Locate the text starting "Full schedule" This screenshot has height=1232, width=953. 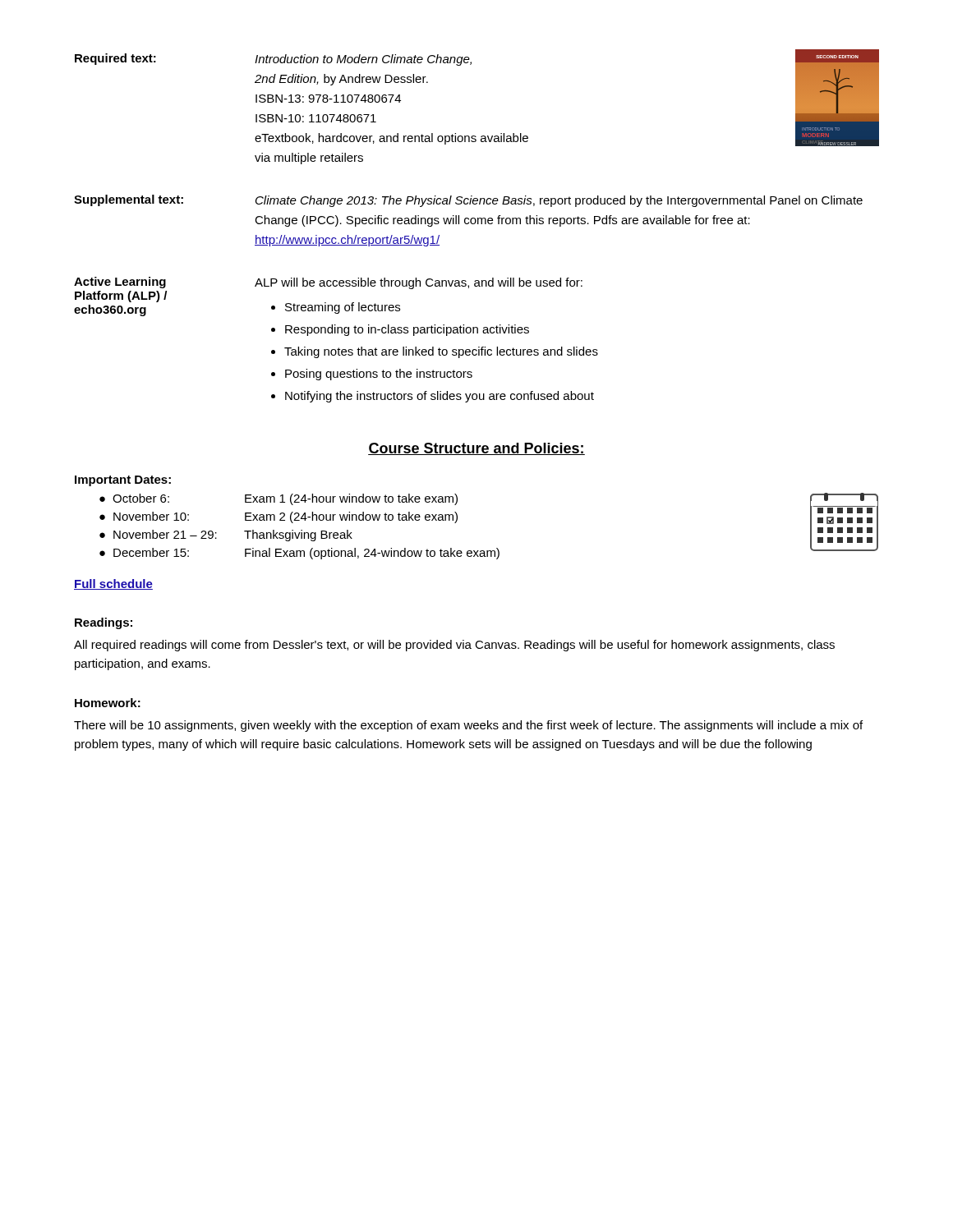(113, 584)
